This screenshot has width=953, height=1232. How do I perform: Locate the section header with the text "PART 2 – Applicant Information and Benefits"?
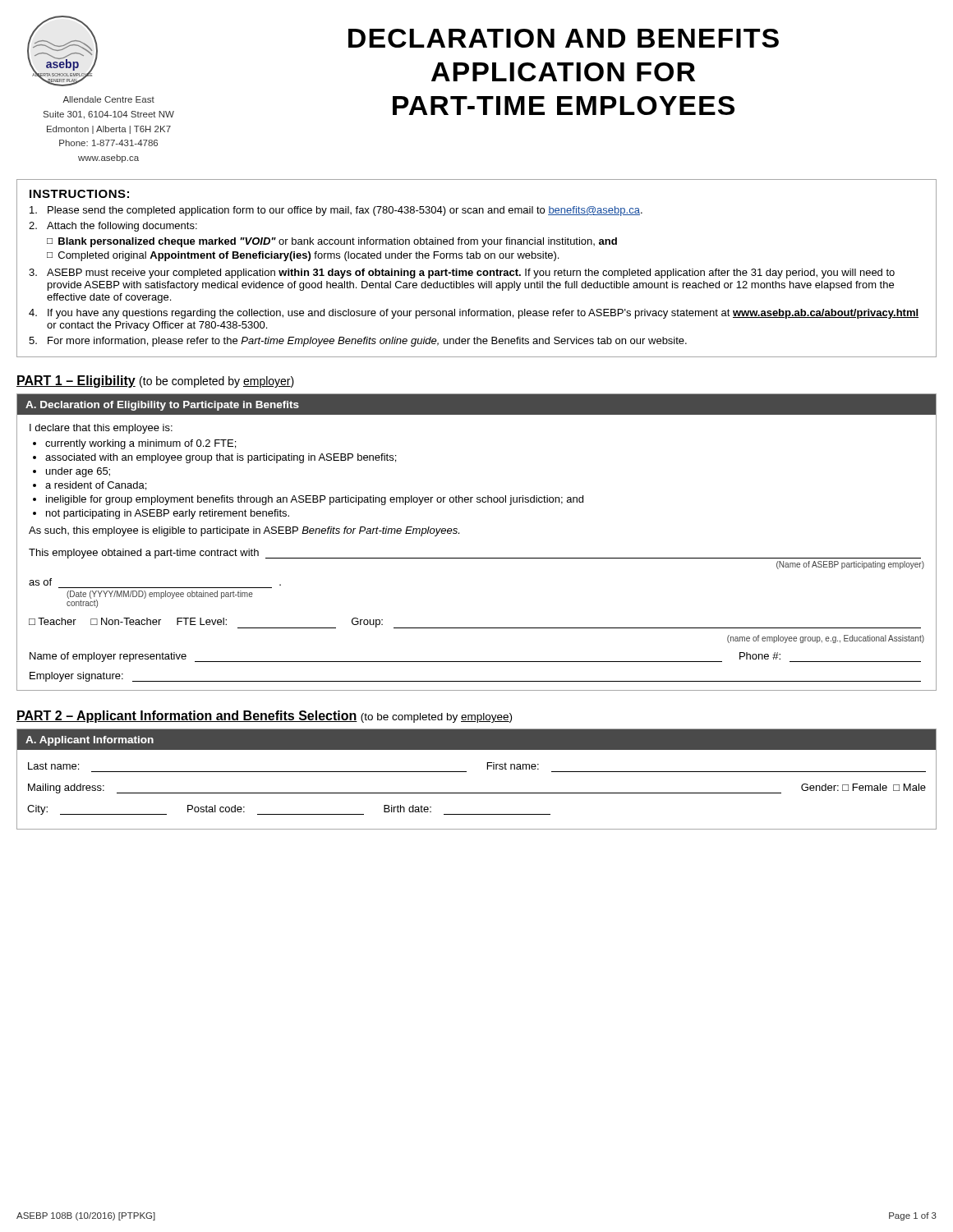pos(265,716)
